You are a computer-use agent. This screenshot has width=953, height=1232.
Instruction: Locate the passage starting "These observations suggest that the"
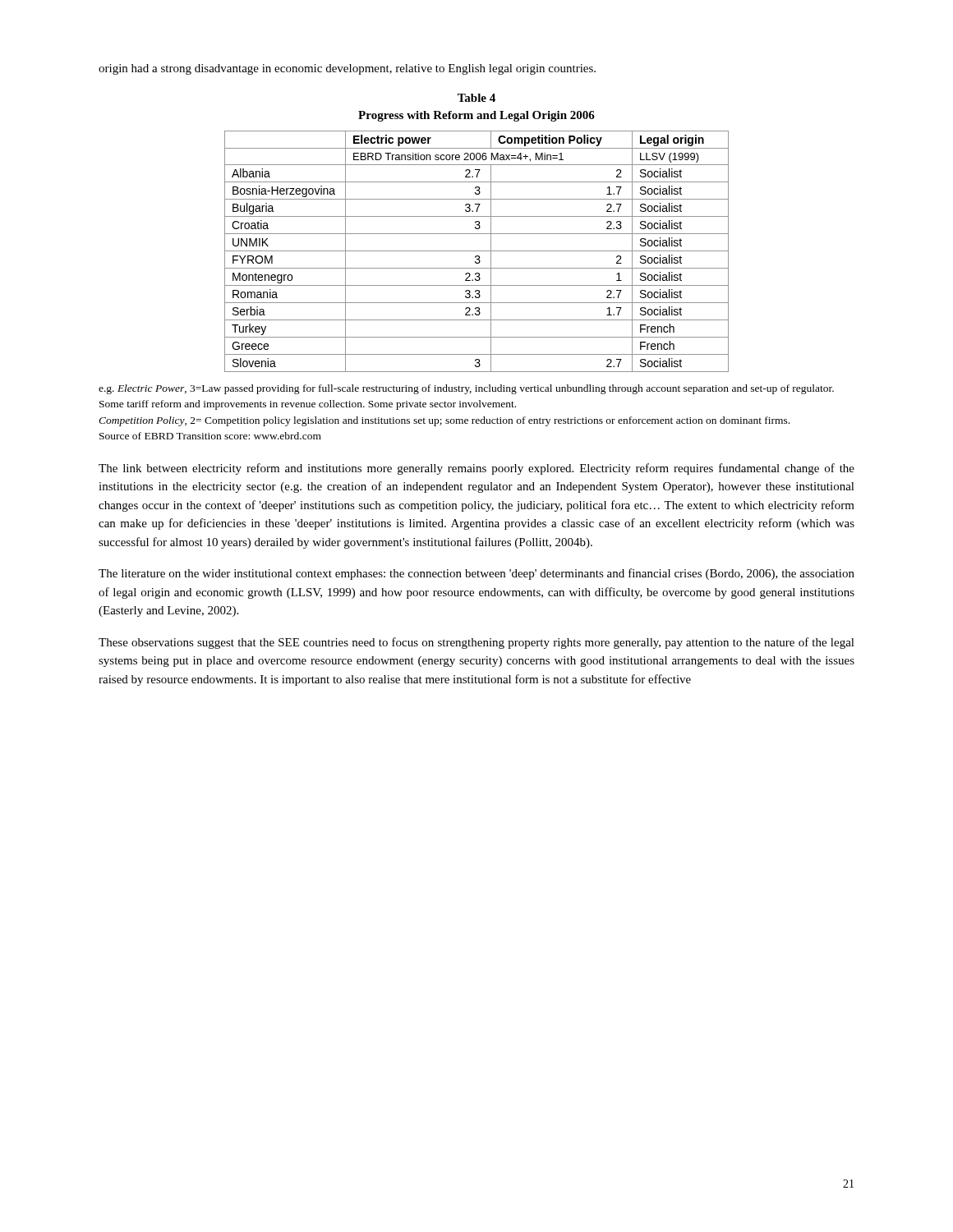click(x=476, y=661)
